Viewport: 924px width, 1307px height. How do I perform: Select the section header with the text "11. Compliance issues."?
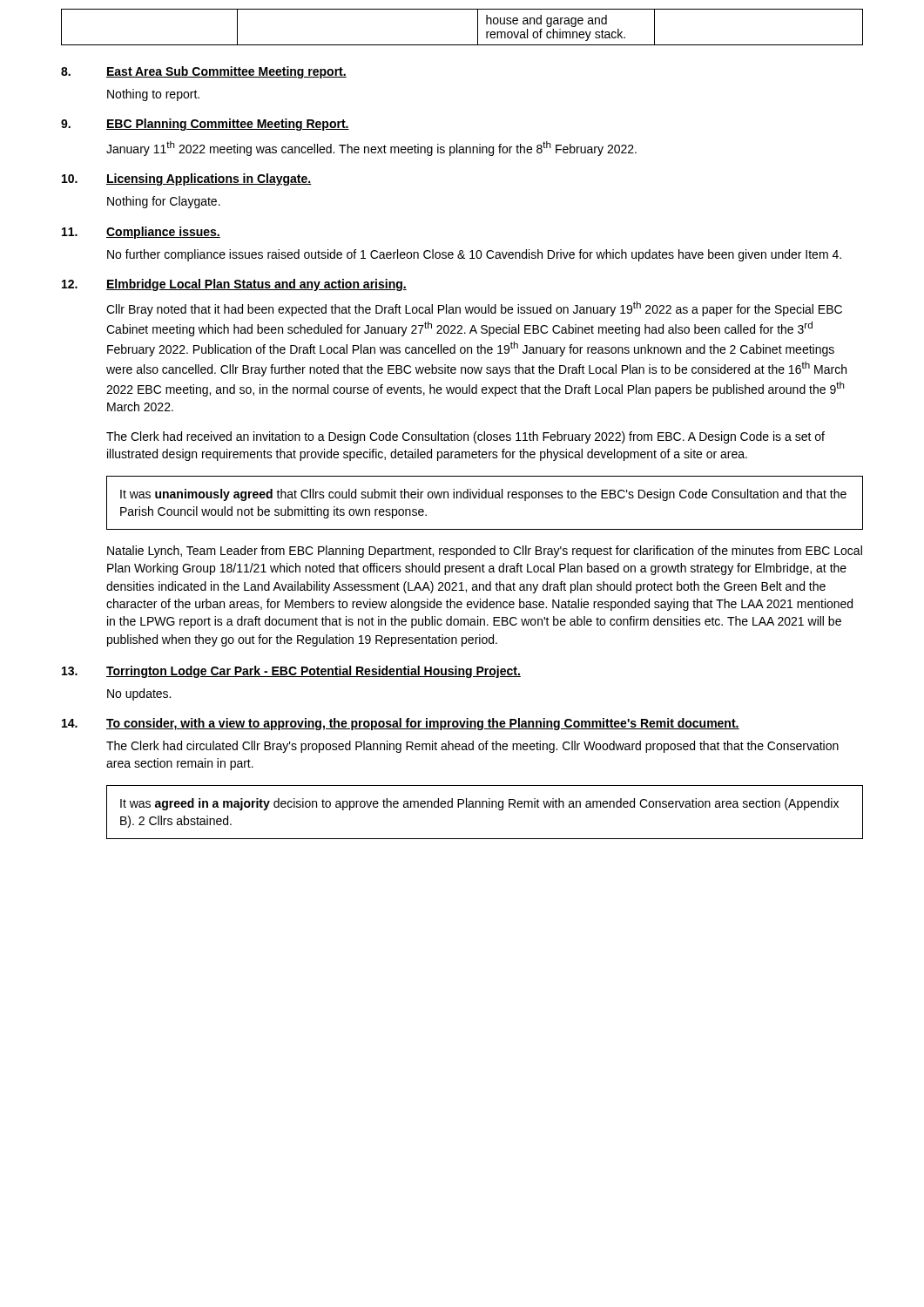coord(141,233)
